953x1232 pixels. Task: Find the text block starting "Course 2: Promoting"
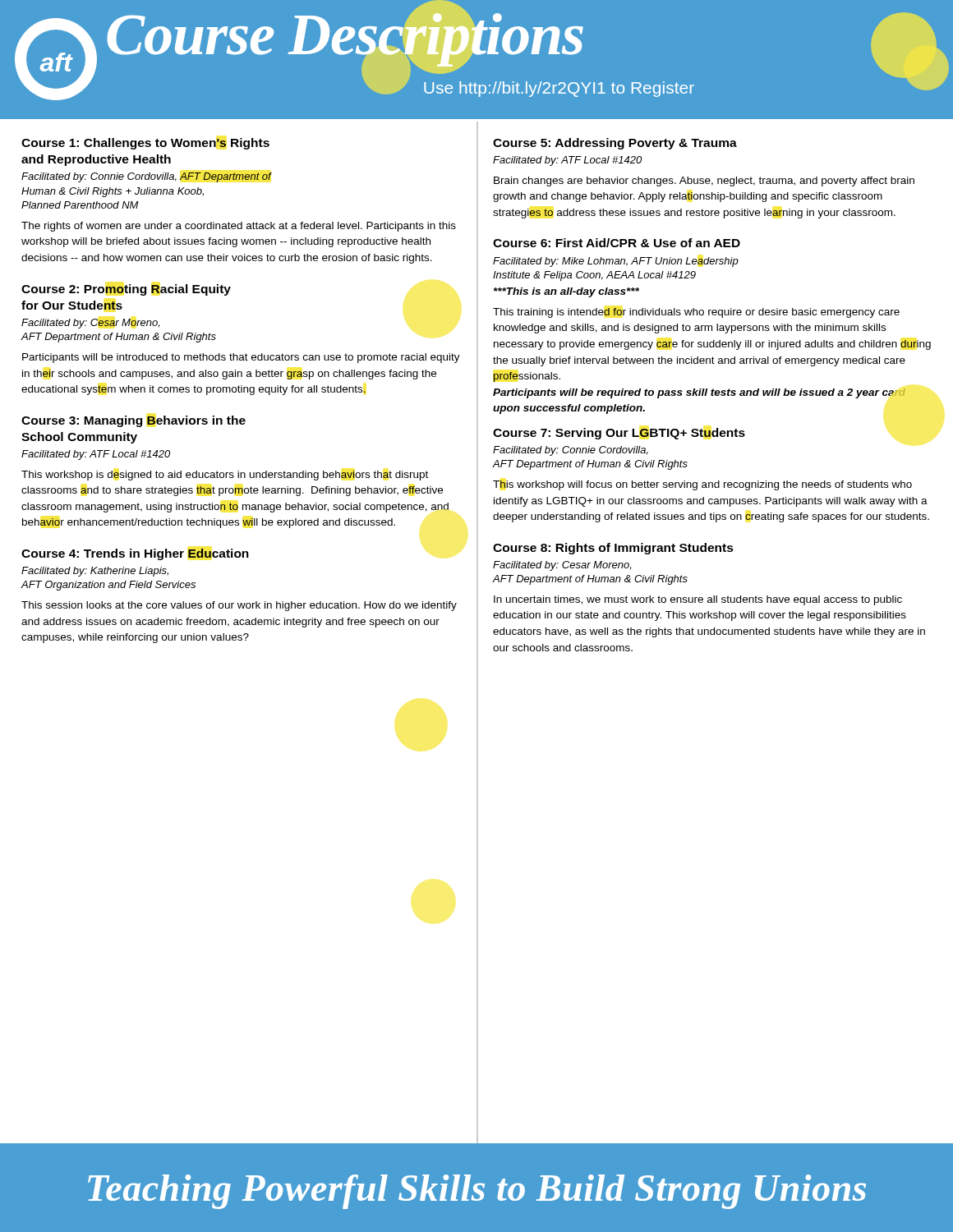126,297
